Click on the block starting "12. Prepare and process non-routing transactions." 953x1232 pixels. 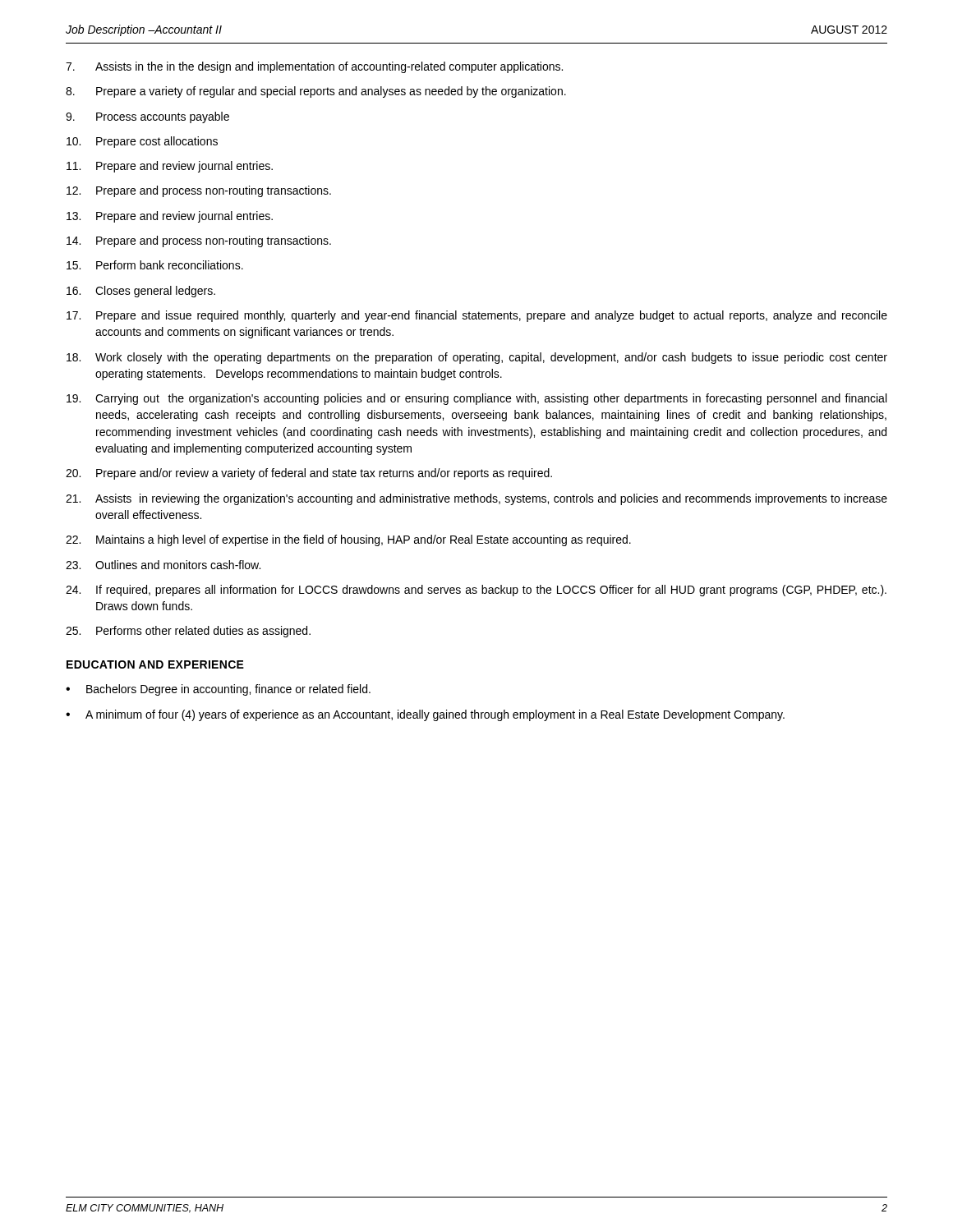pyautogui.click(x=199, y=191)
